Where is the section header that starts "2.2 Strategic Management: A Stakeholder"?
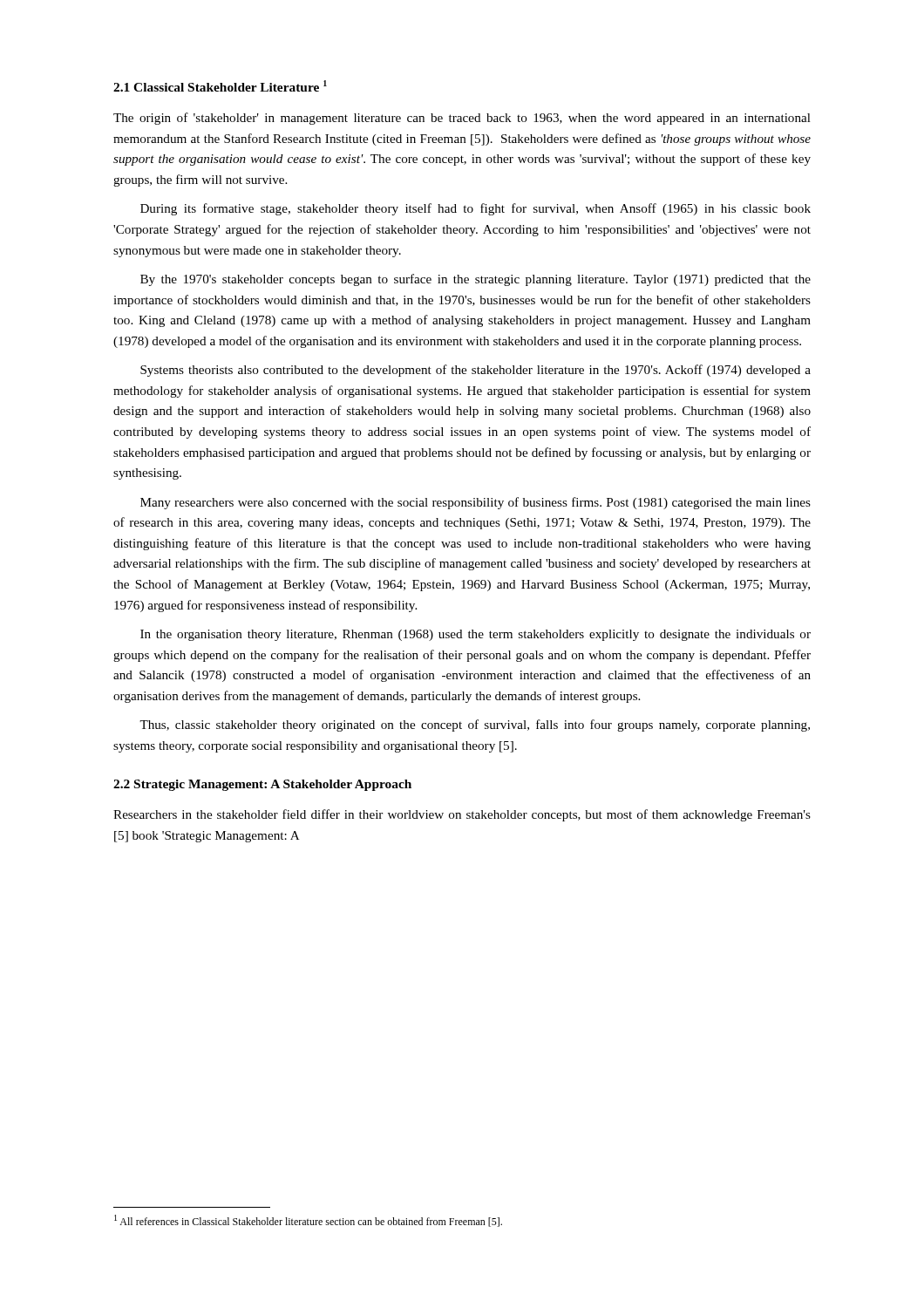The width and height of the screenshot is (924, 1308). [263, 784]
